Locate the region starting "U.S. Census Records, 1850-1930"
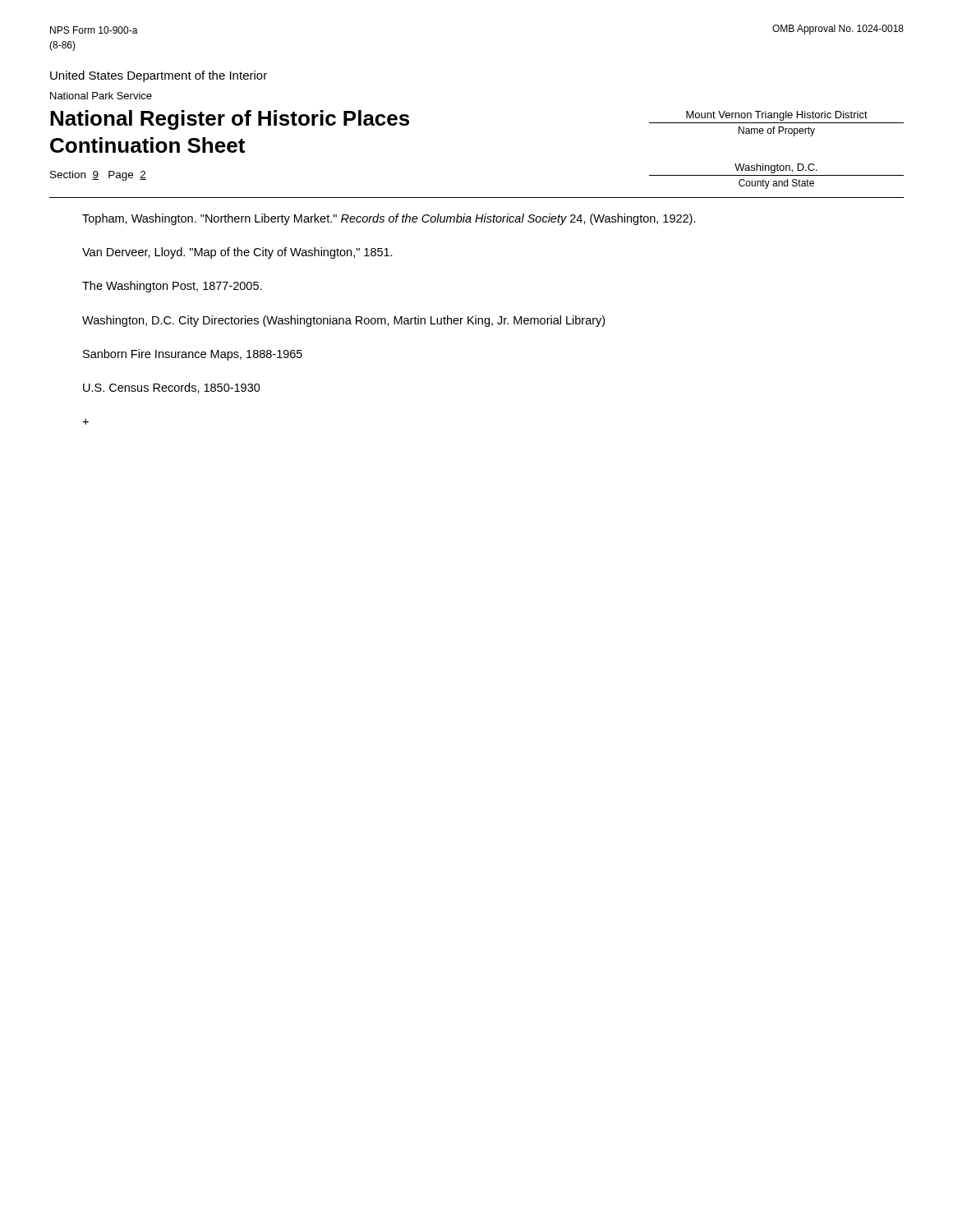Screen dimensions: 1232x953 [x=172, y=388]
